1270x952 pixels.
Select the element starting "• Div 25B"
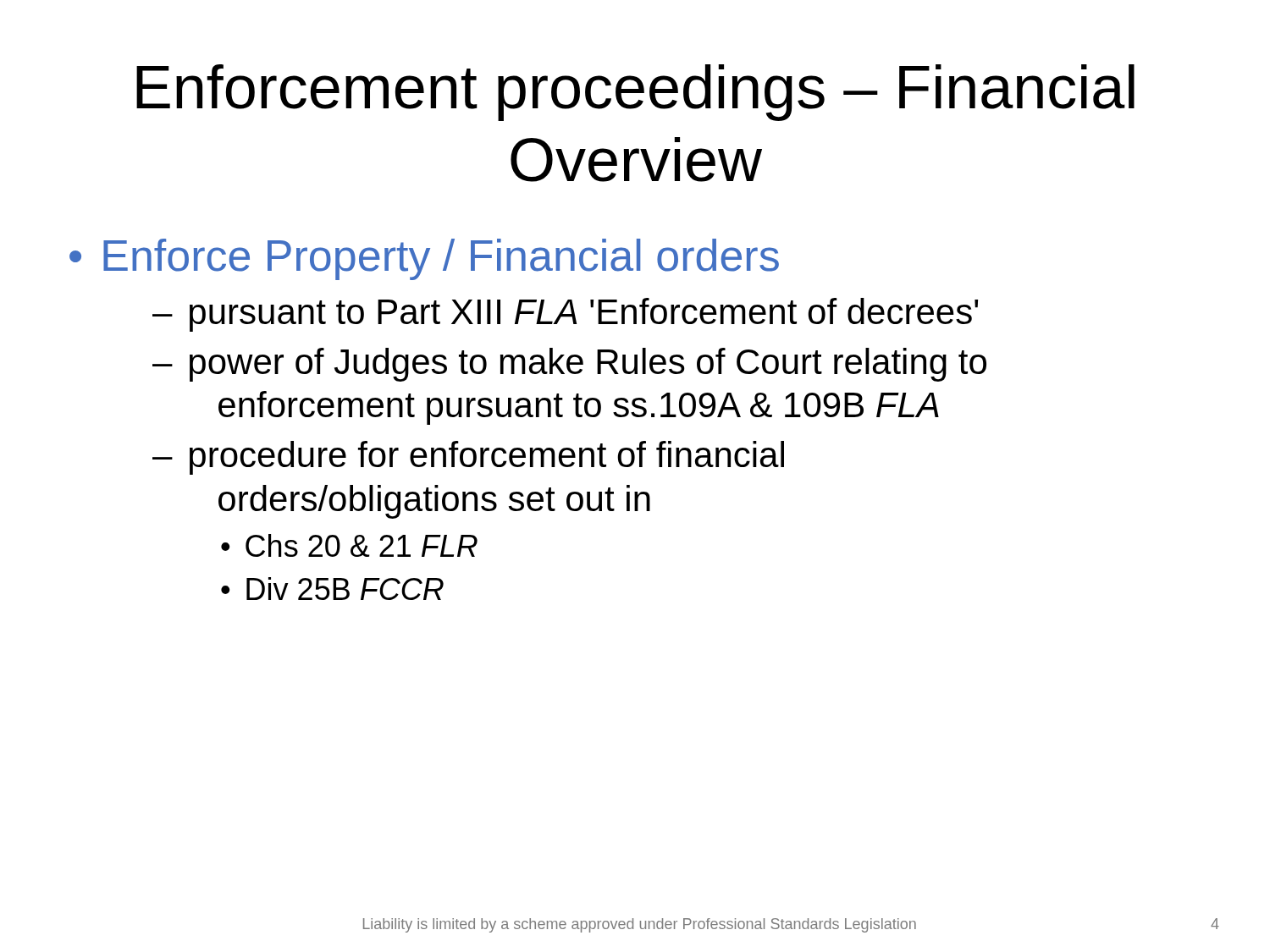click(x=332, y=589)
